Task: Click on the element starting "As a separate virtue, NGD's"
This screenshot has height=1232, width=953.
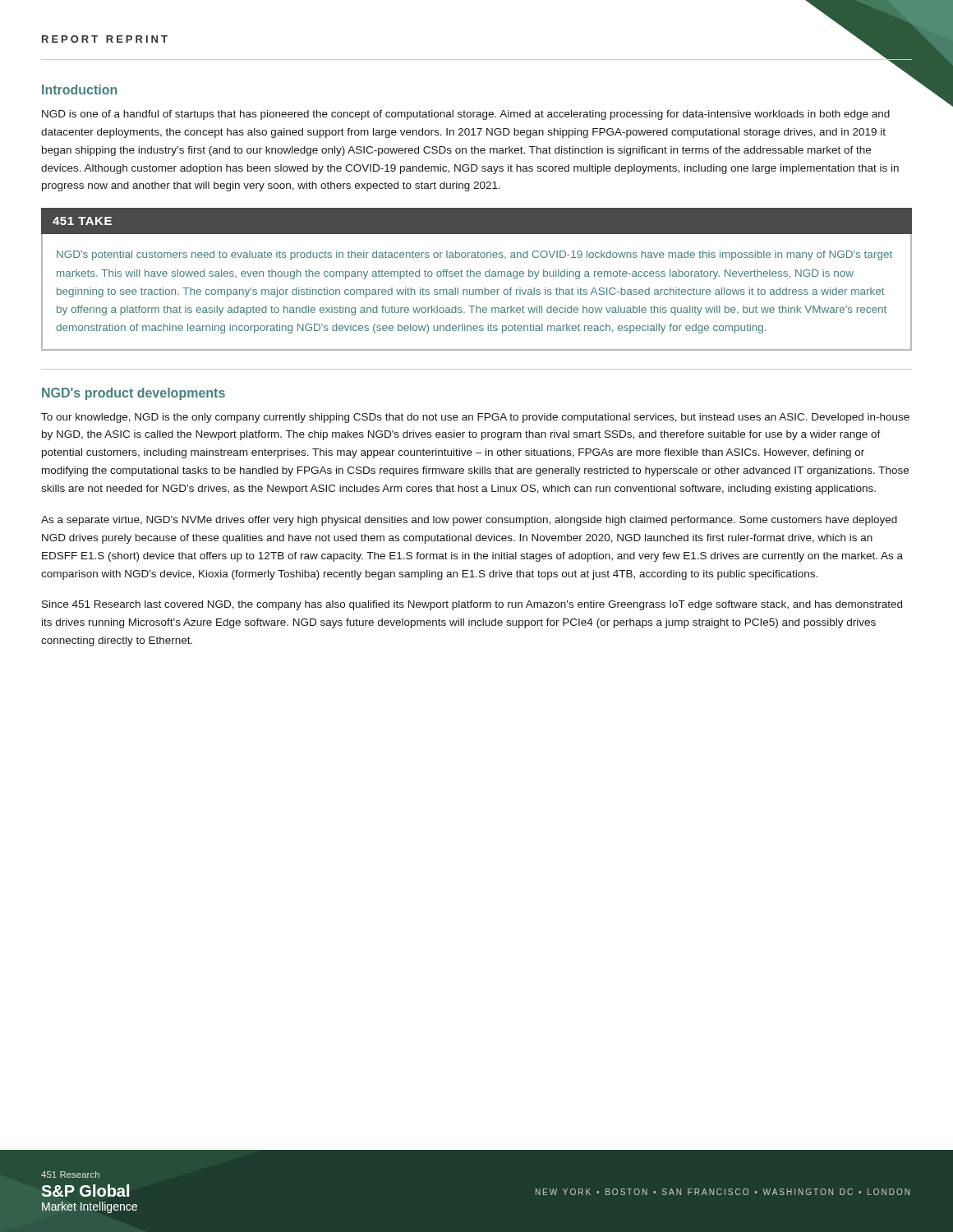Action: click(472, 546)
